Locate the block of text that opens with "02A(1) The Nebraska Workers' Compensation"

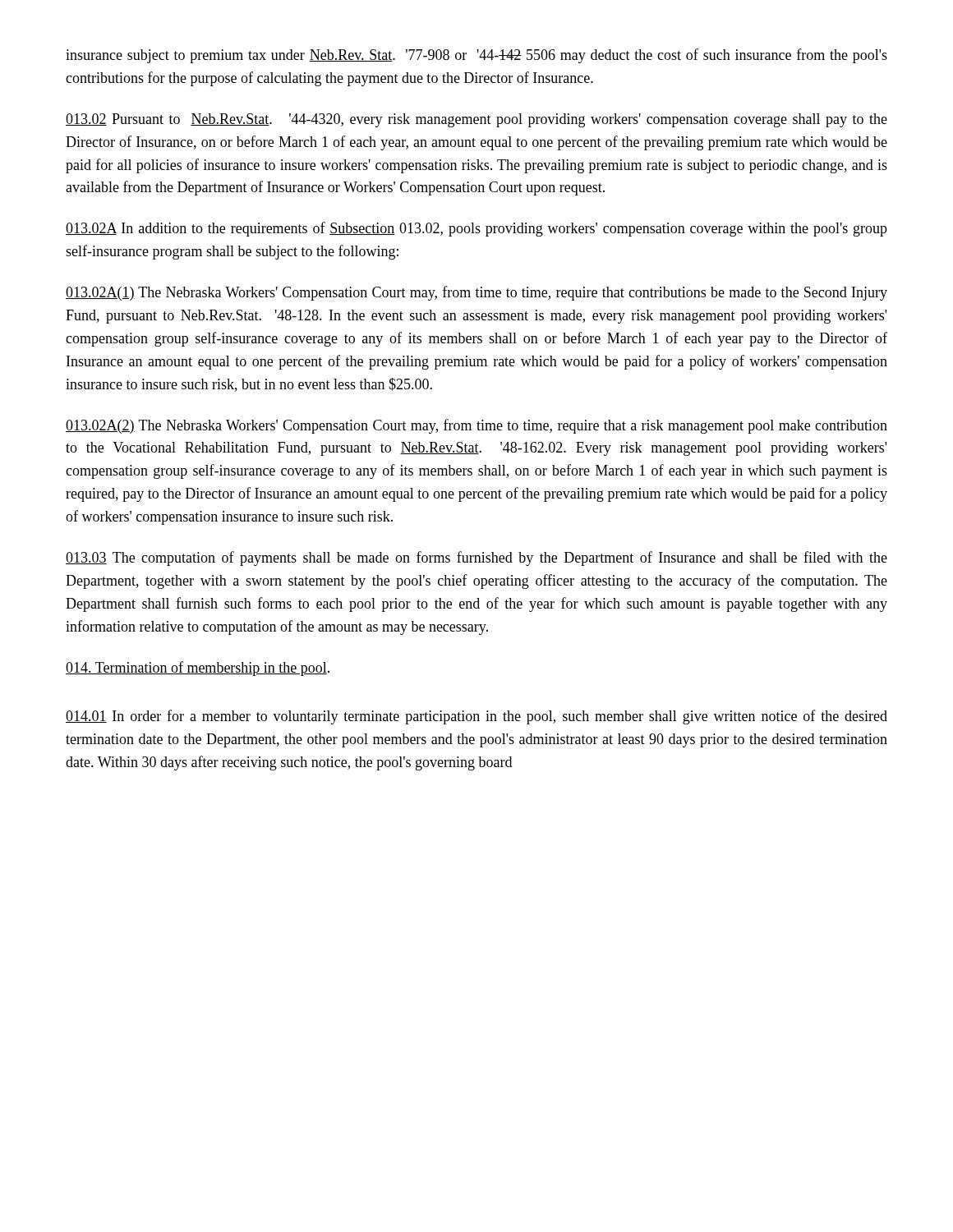click(x=476, y=338)
